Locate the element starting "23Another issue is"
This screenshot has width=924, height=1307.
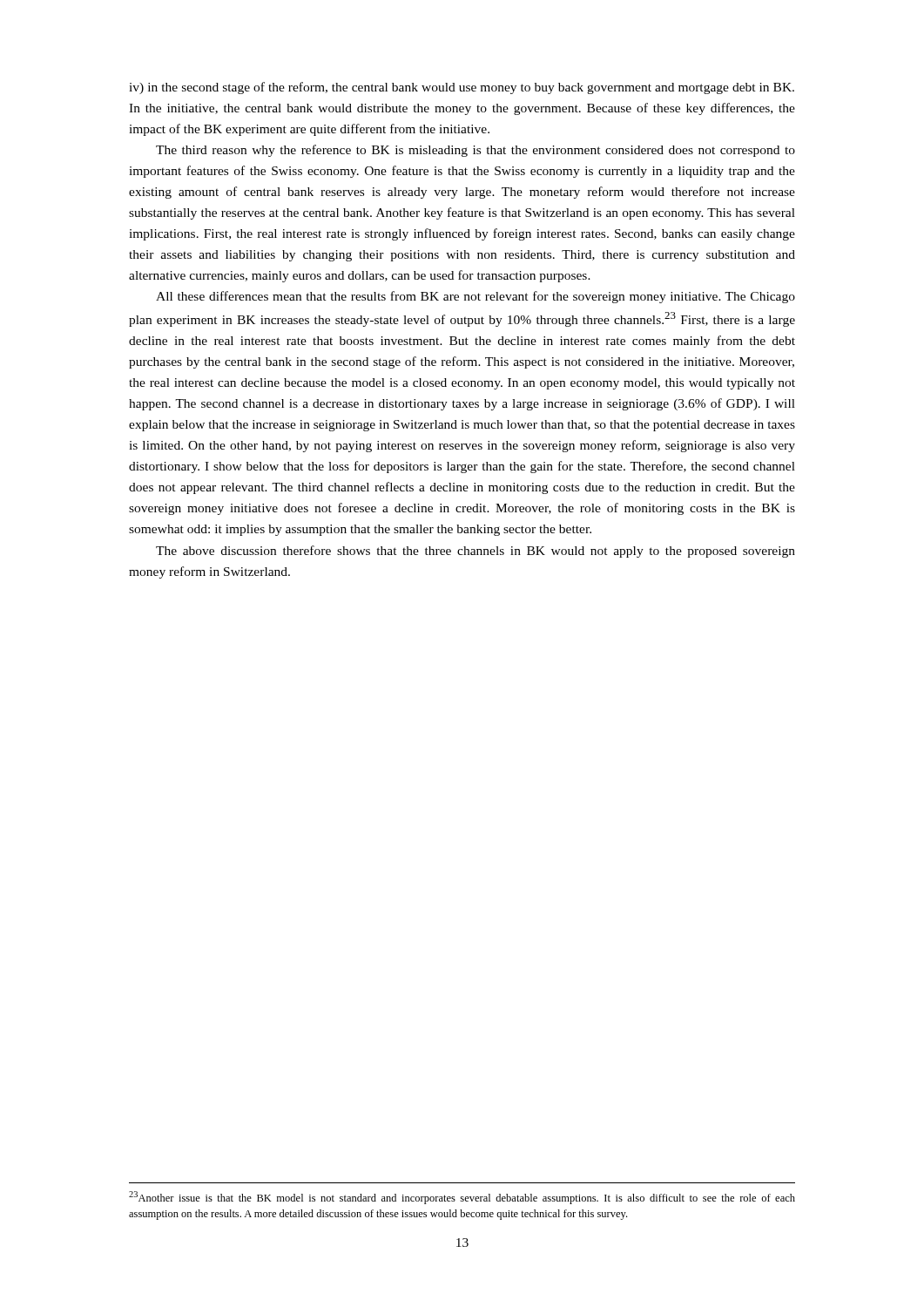462,1204
